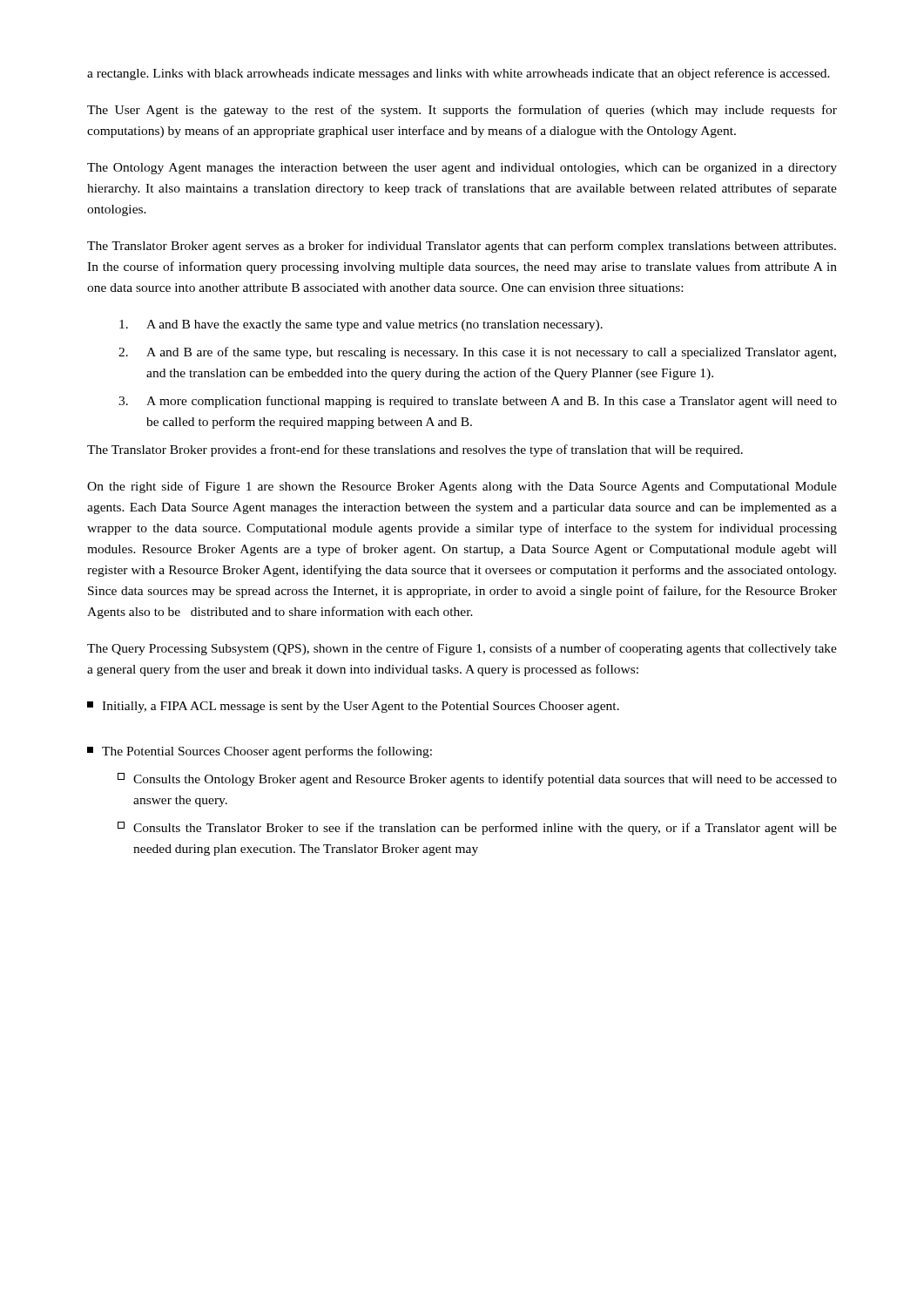Click on the element starting "A and B"

point(361,324)
